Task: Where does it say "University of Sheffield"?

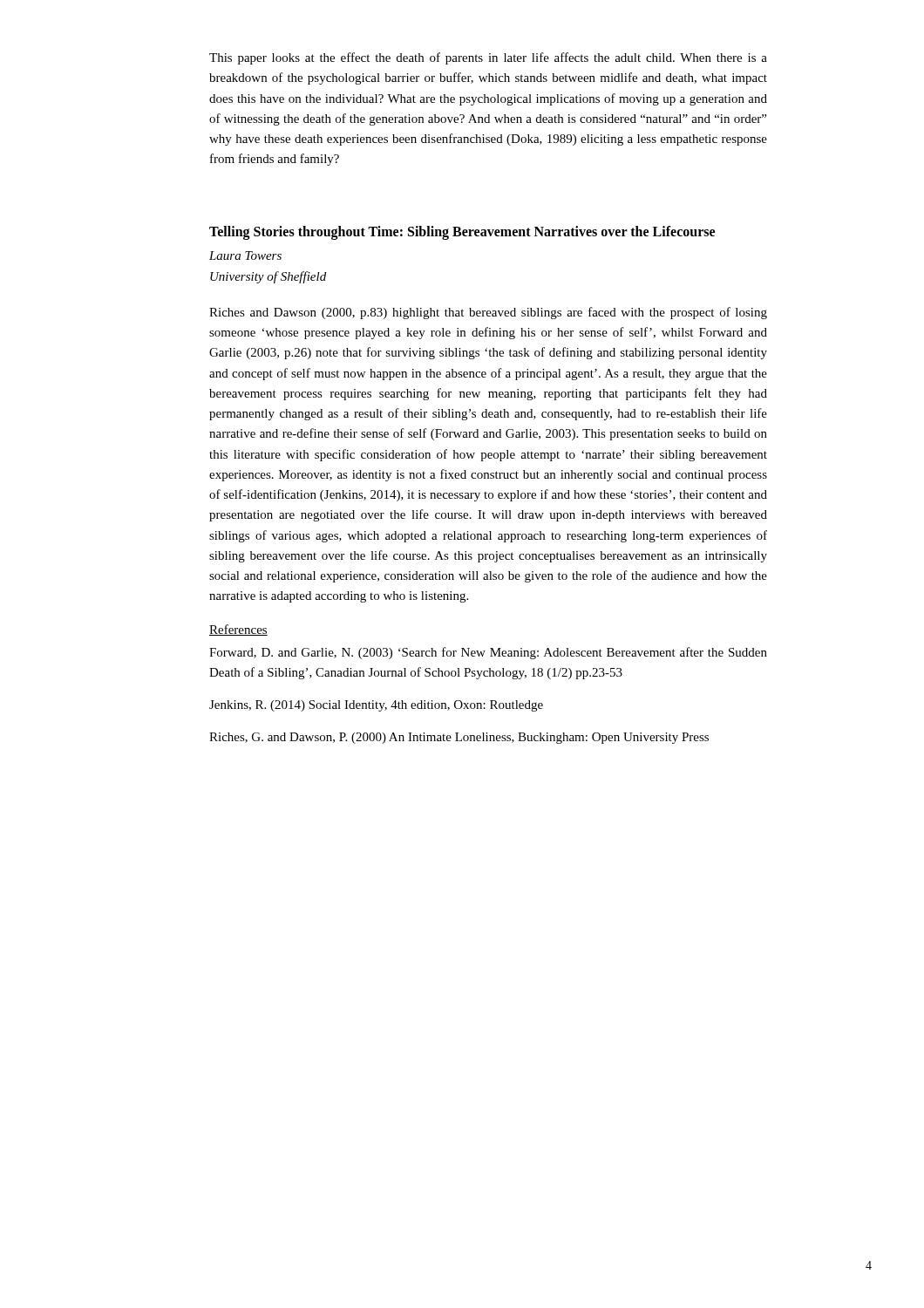Action: coord(268,276)
